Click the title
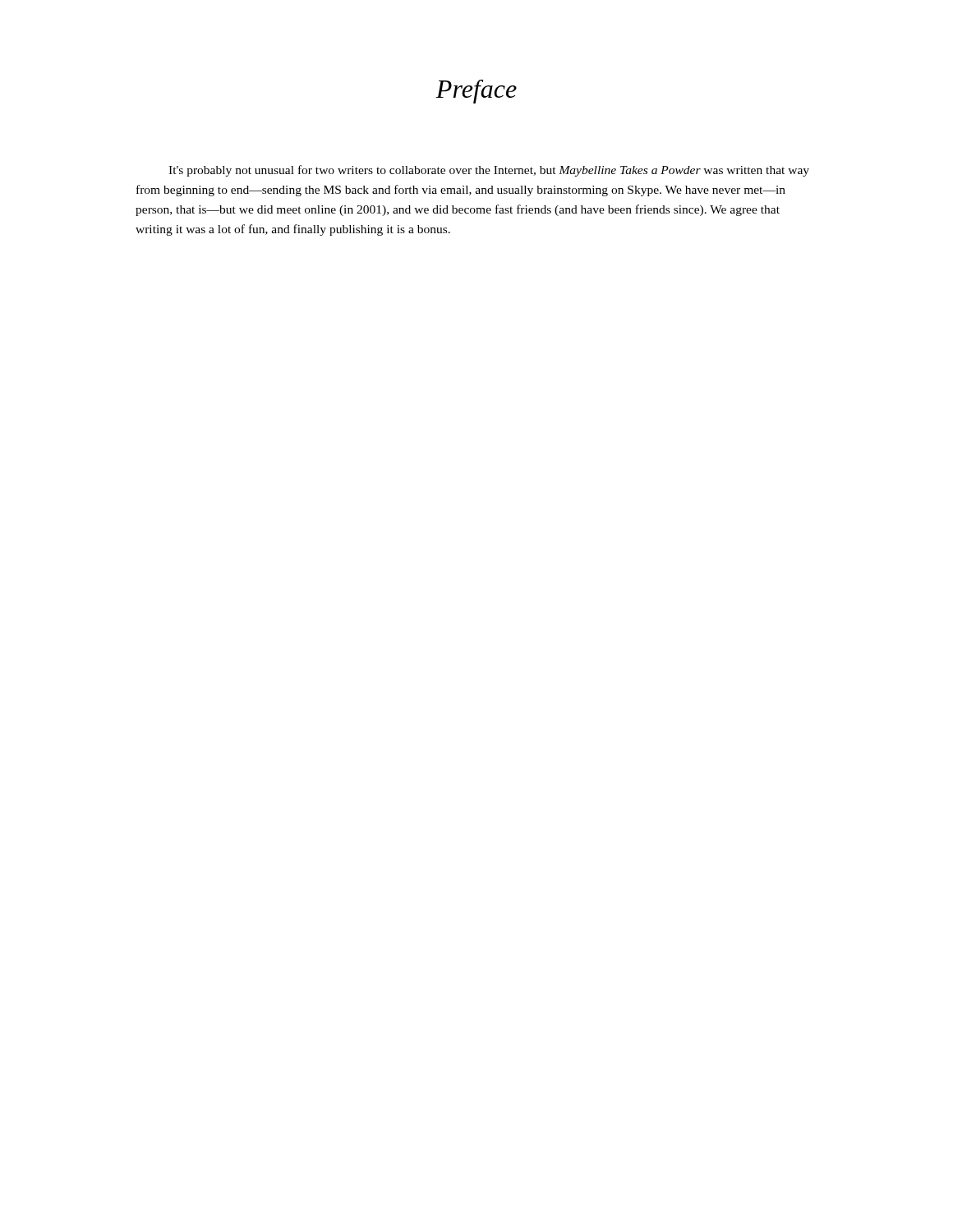Image resolution: width=953 pixels, height=1232 pixels. point(476,89)
